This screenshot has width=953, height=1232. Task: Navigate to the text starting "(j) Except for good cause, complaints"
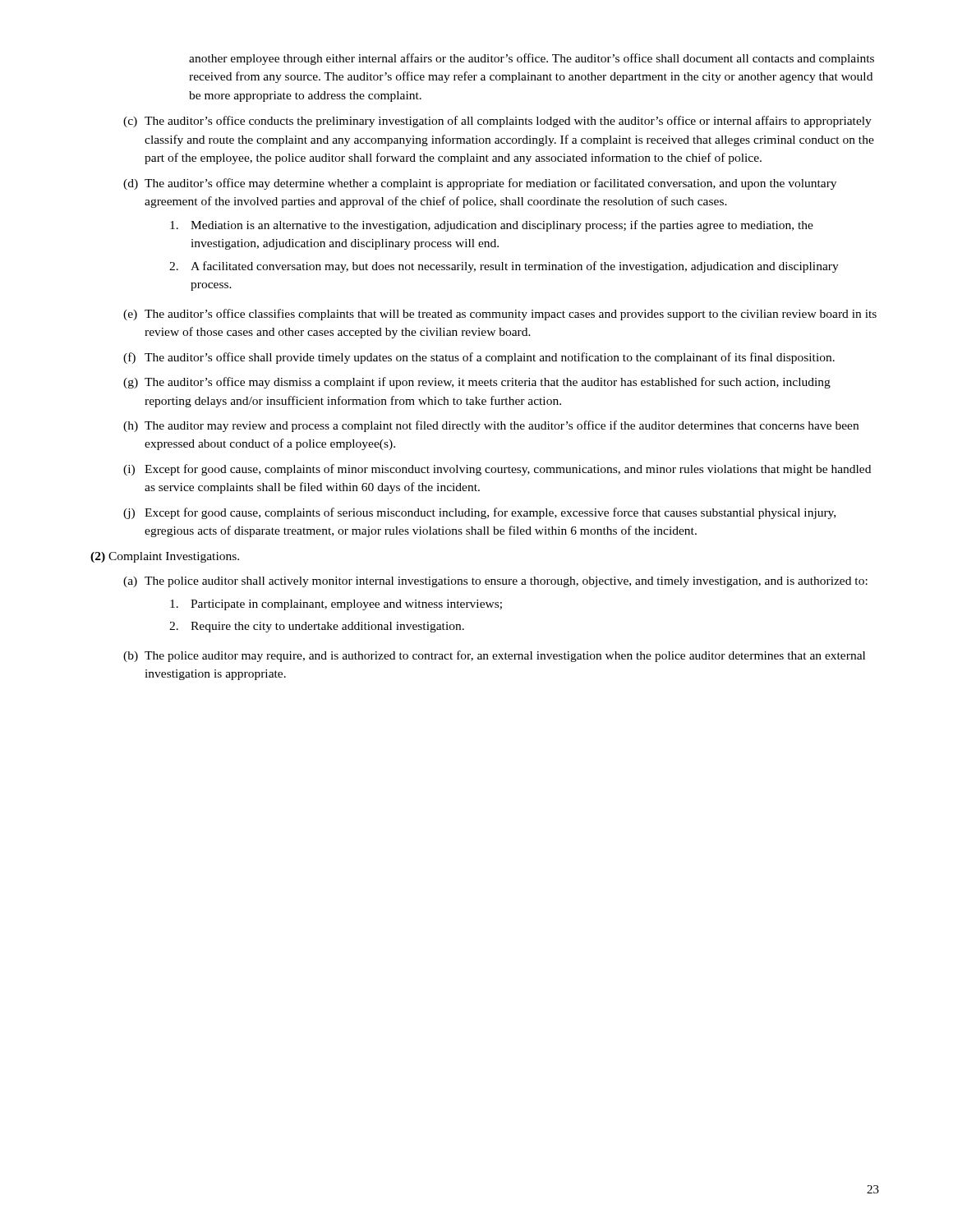click(501, 522)
